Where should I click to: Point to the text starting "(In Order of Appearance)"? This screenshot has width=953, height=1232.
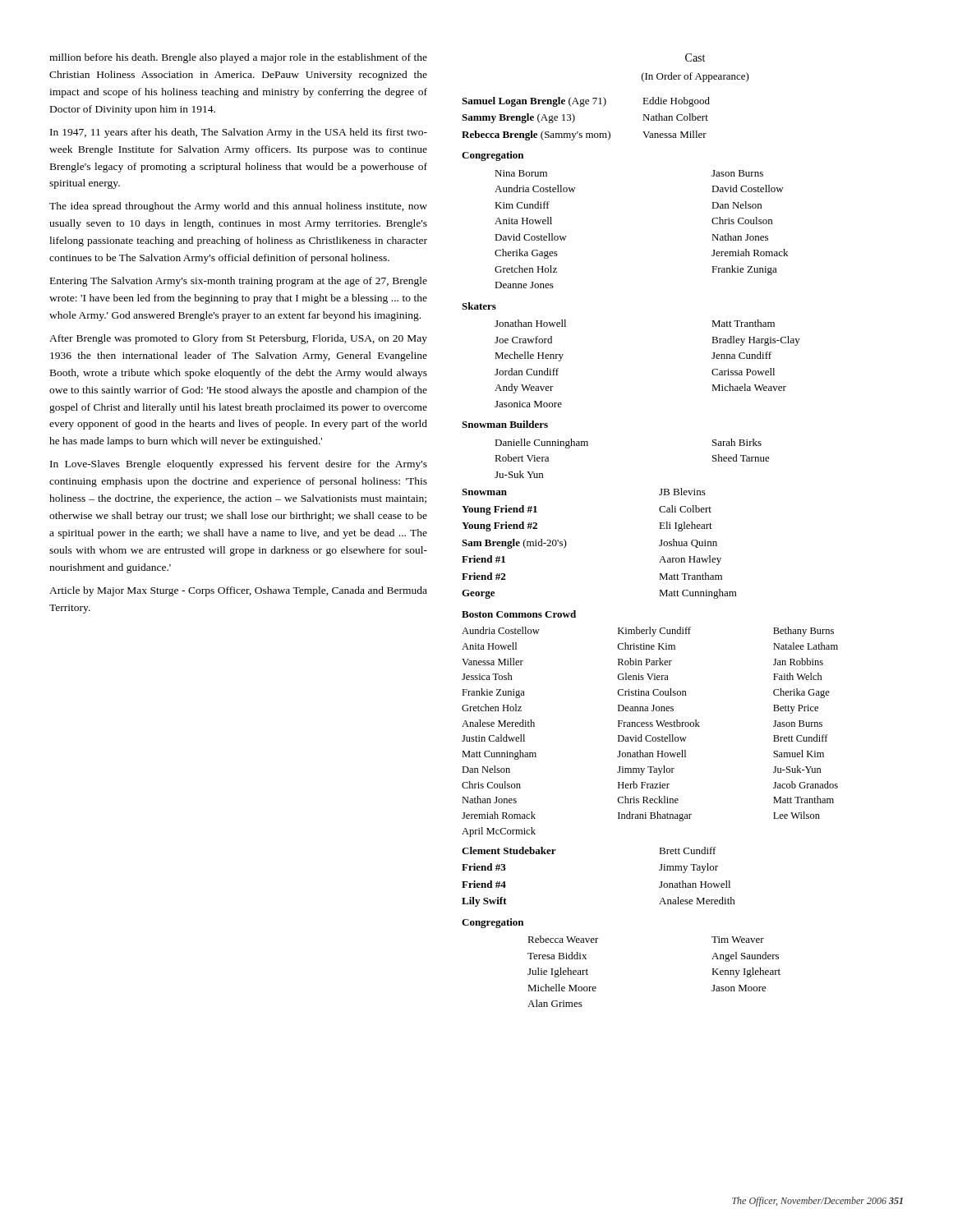[695, 76]
